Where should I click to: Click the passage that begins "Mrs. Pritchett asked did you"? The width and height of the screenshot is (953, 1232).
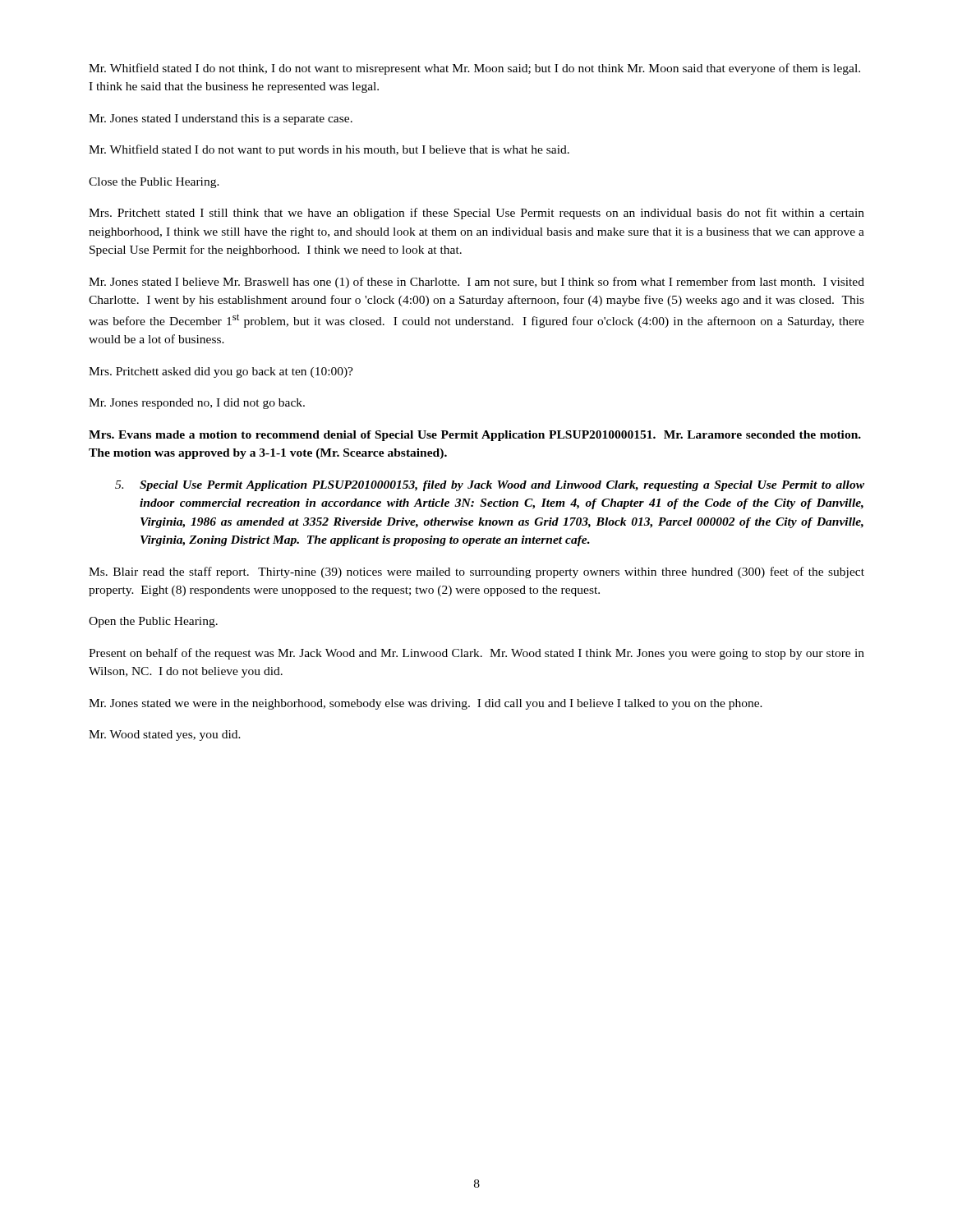click(221, 371)
